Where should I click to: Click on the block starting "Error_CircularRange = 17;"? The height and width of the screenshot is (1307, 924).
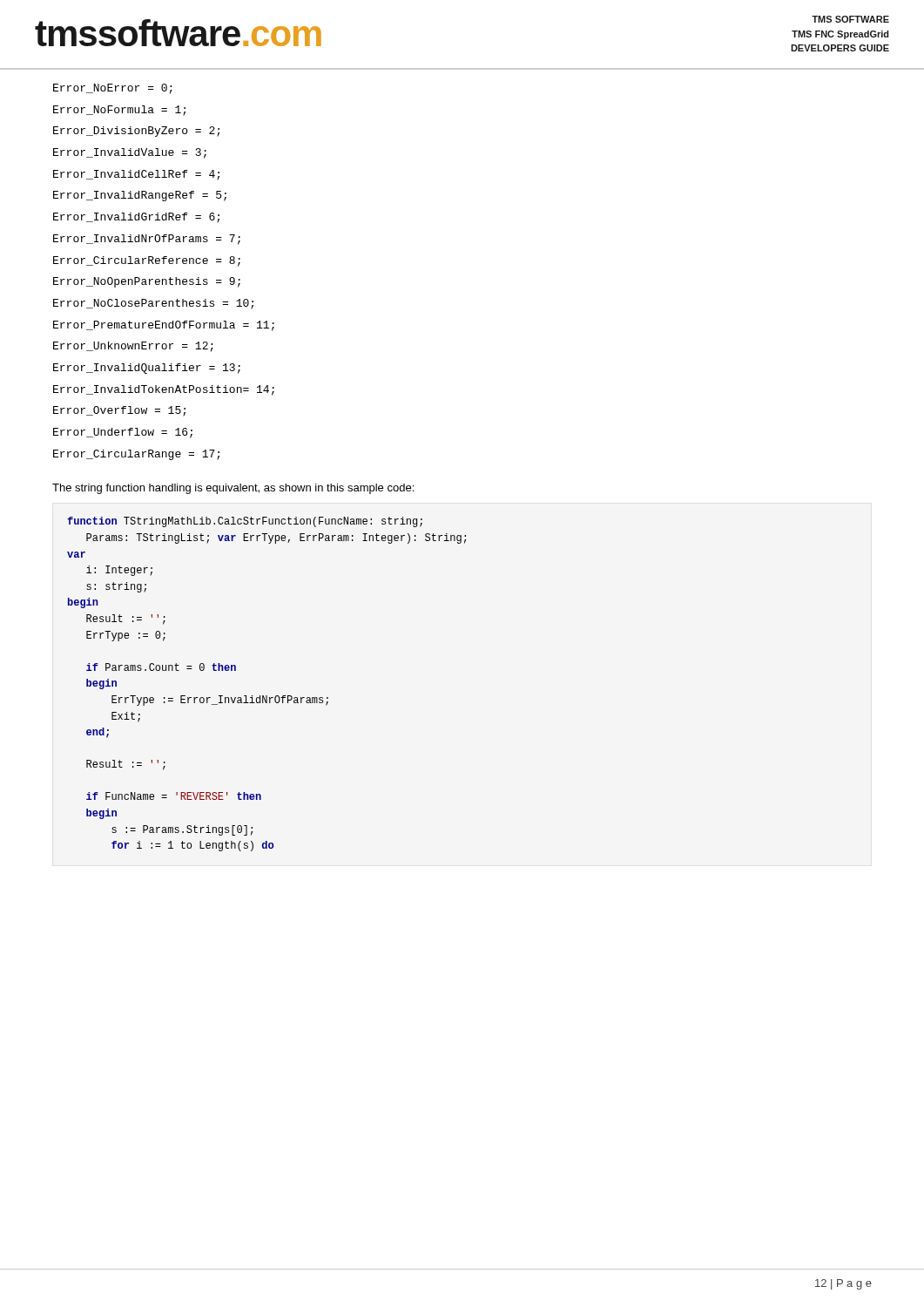[x=137, y=454]
